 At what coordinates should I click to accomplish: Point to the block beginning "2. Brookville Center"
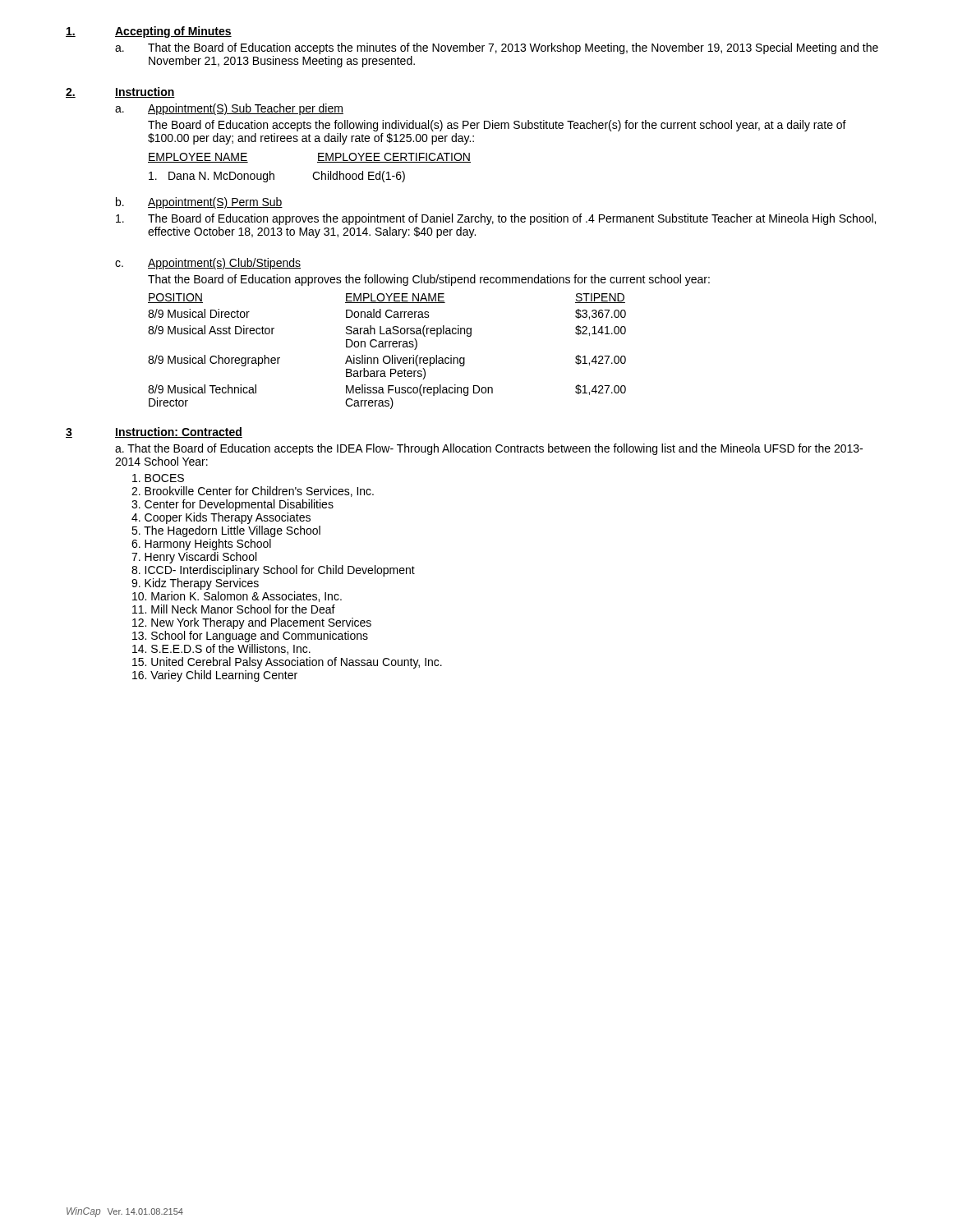pyautogui.click(x=253, y=491)
